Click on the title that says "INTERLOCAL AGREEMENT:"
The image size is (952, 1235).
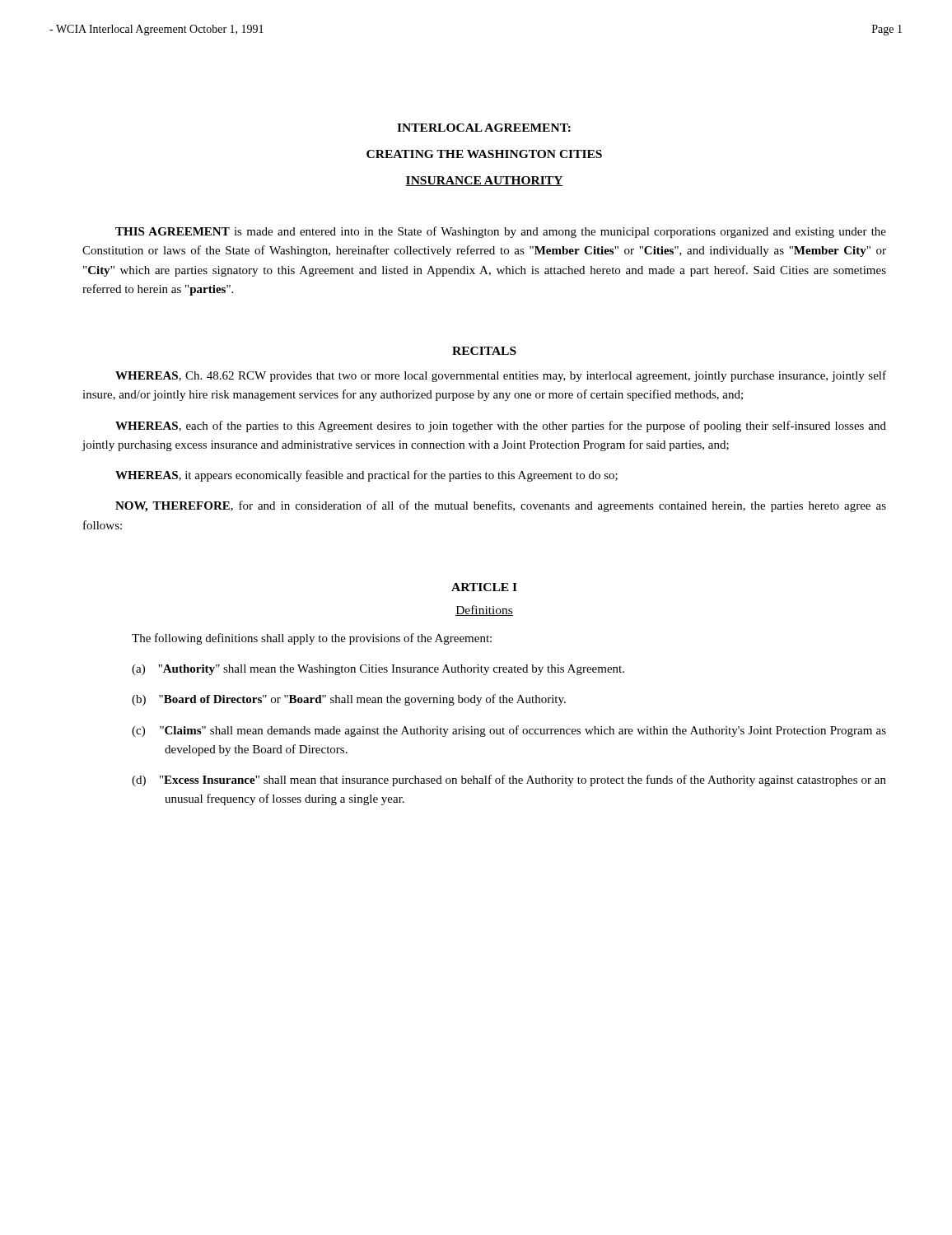484,127
